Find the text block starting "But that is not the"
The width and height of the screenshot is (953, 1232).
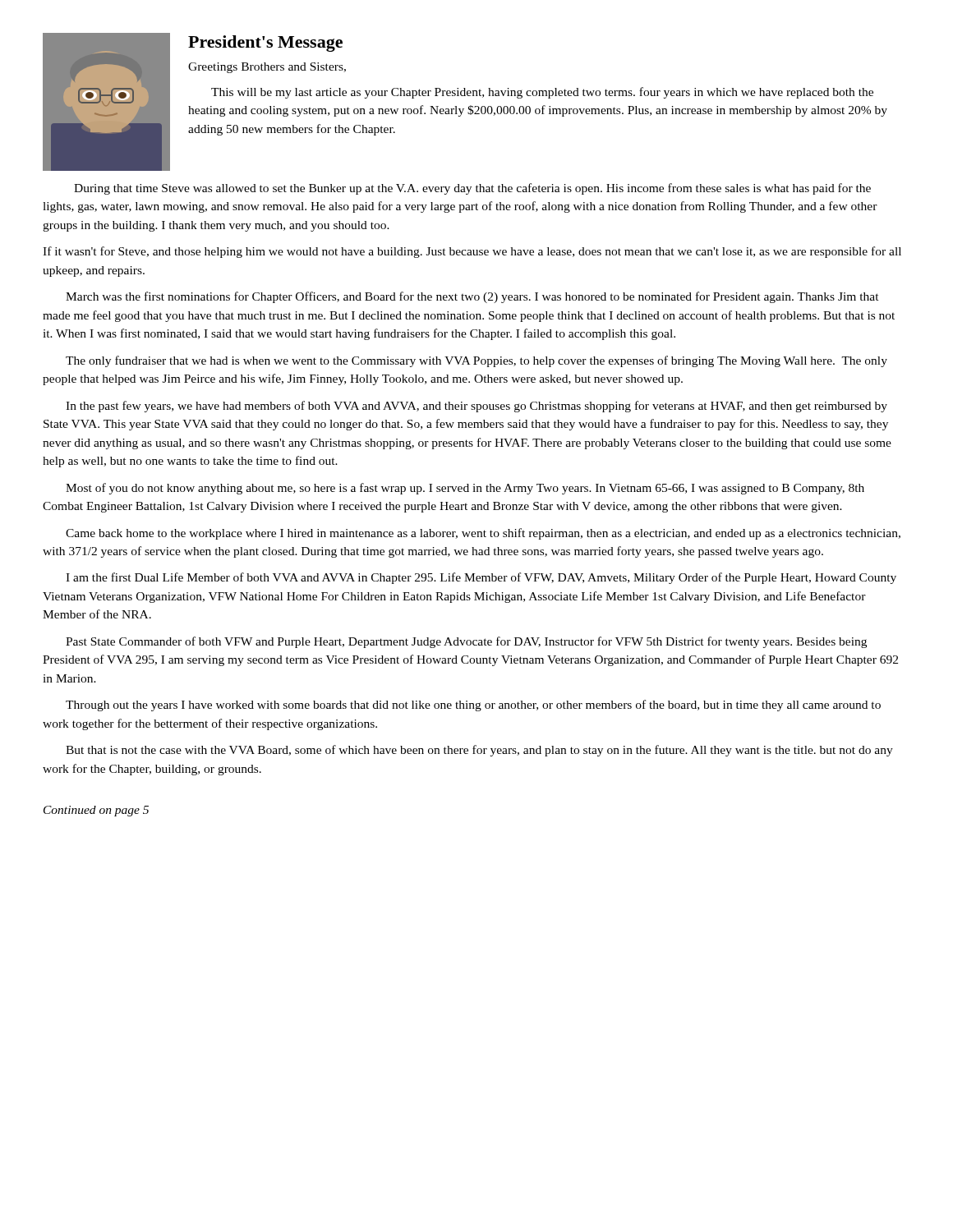click(468, 759)
